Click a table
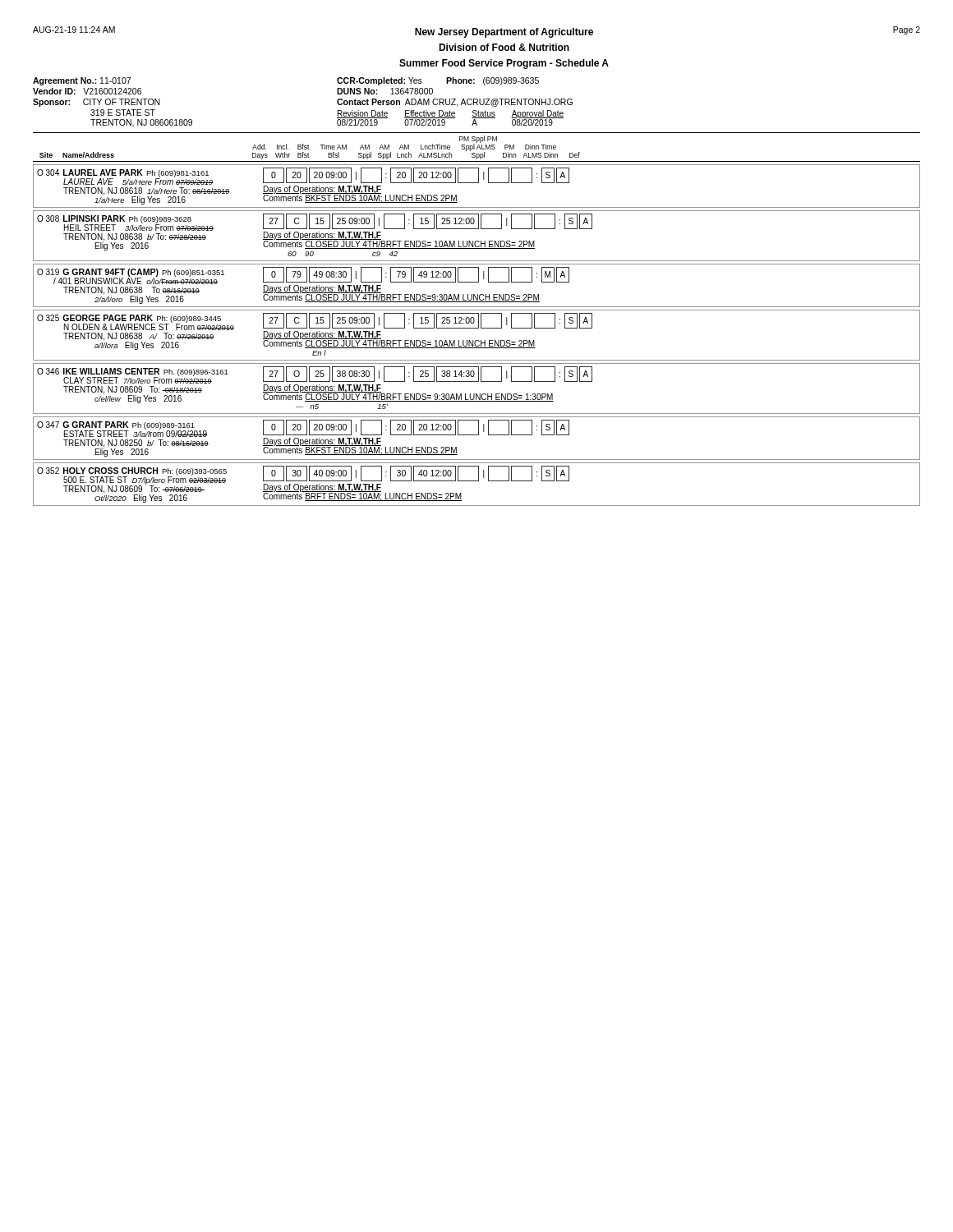Image resolution: width=953 pixels, height=1232 pixels. pos(476,319)
